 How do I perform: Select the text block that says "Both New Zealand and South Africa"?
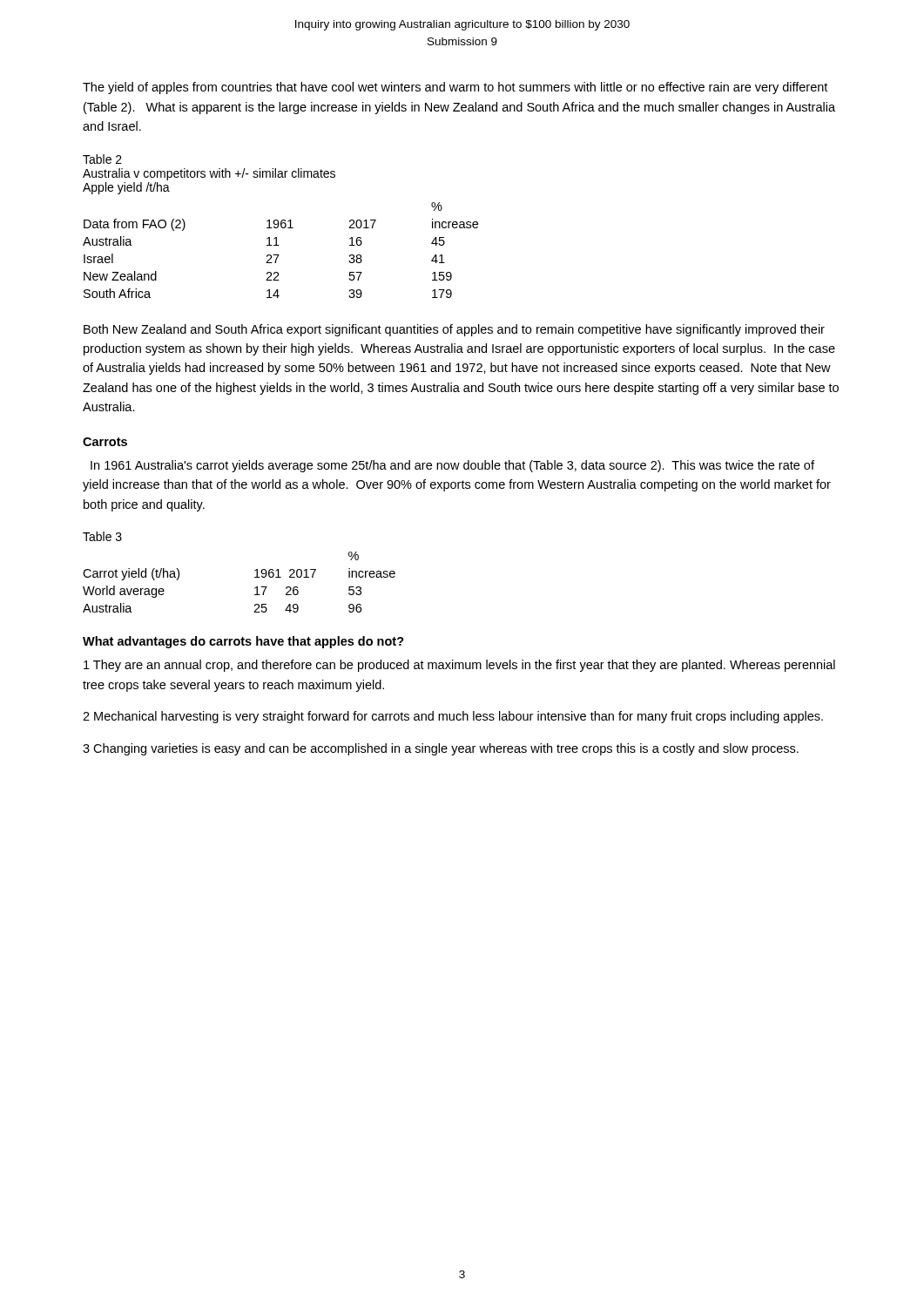(461, 368)
